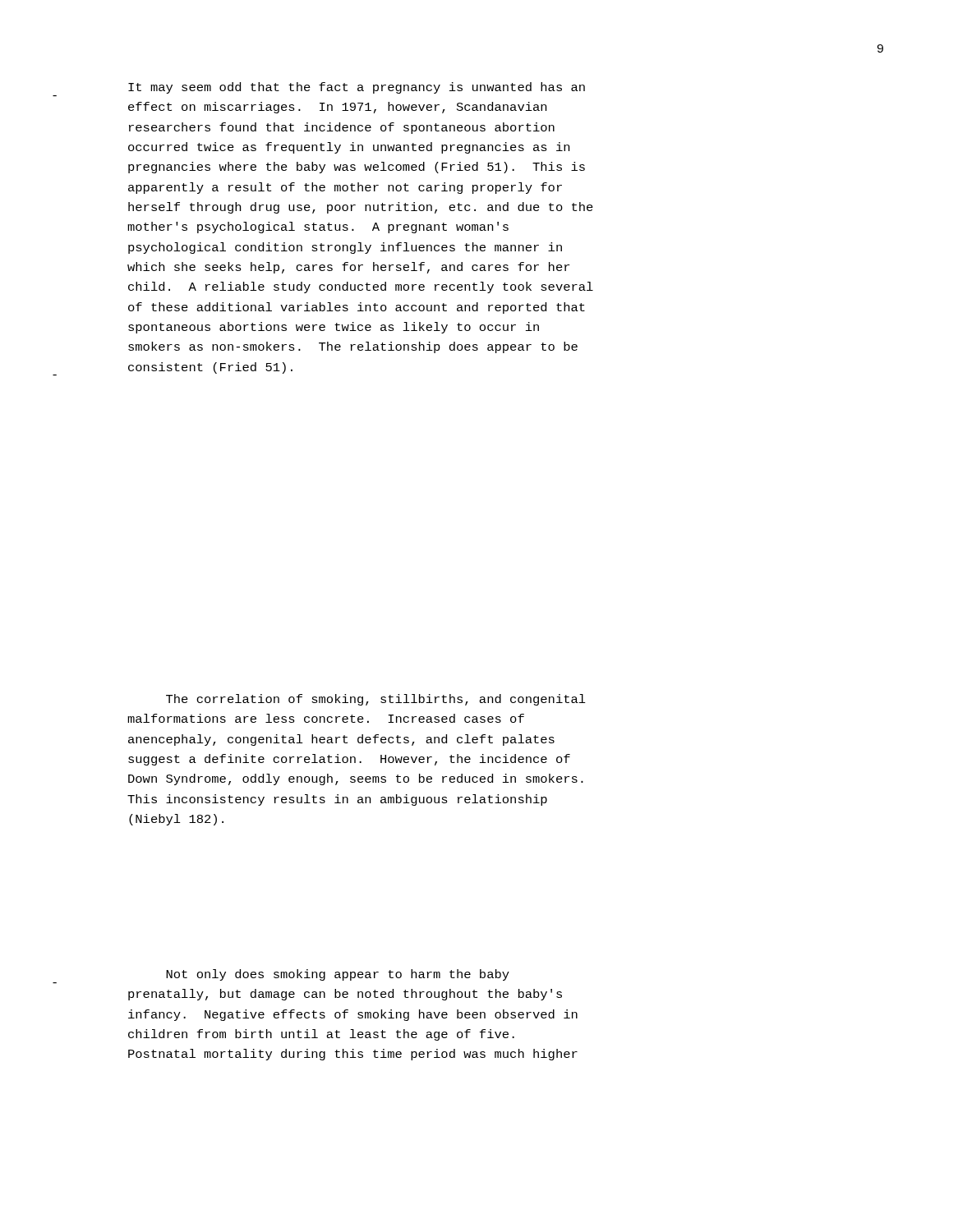Where is the passage that starts "It may seem odd"?
This screenshot has width=958, height=1232.
coord(495,228)
